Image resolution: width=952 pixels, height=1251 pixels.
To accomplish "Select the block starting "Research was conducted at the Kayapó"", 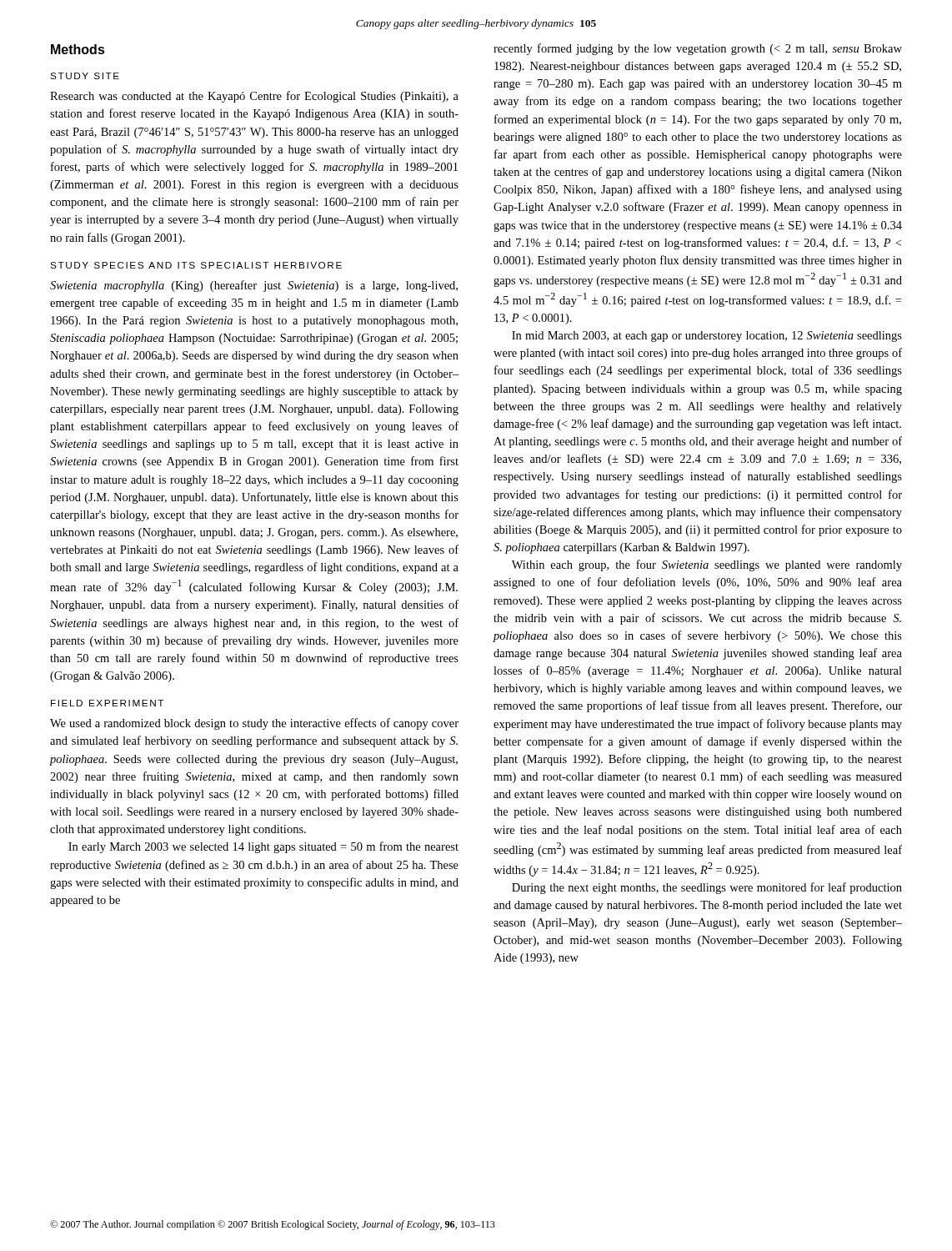I will click(x=254, y=167).
